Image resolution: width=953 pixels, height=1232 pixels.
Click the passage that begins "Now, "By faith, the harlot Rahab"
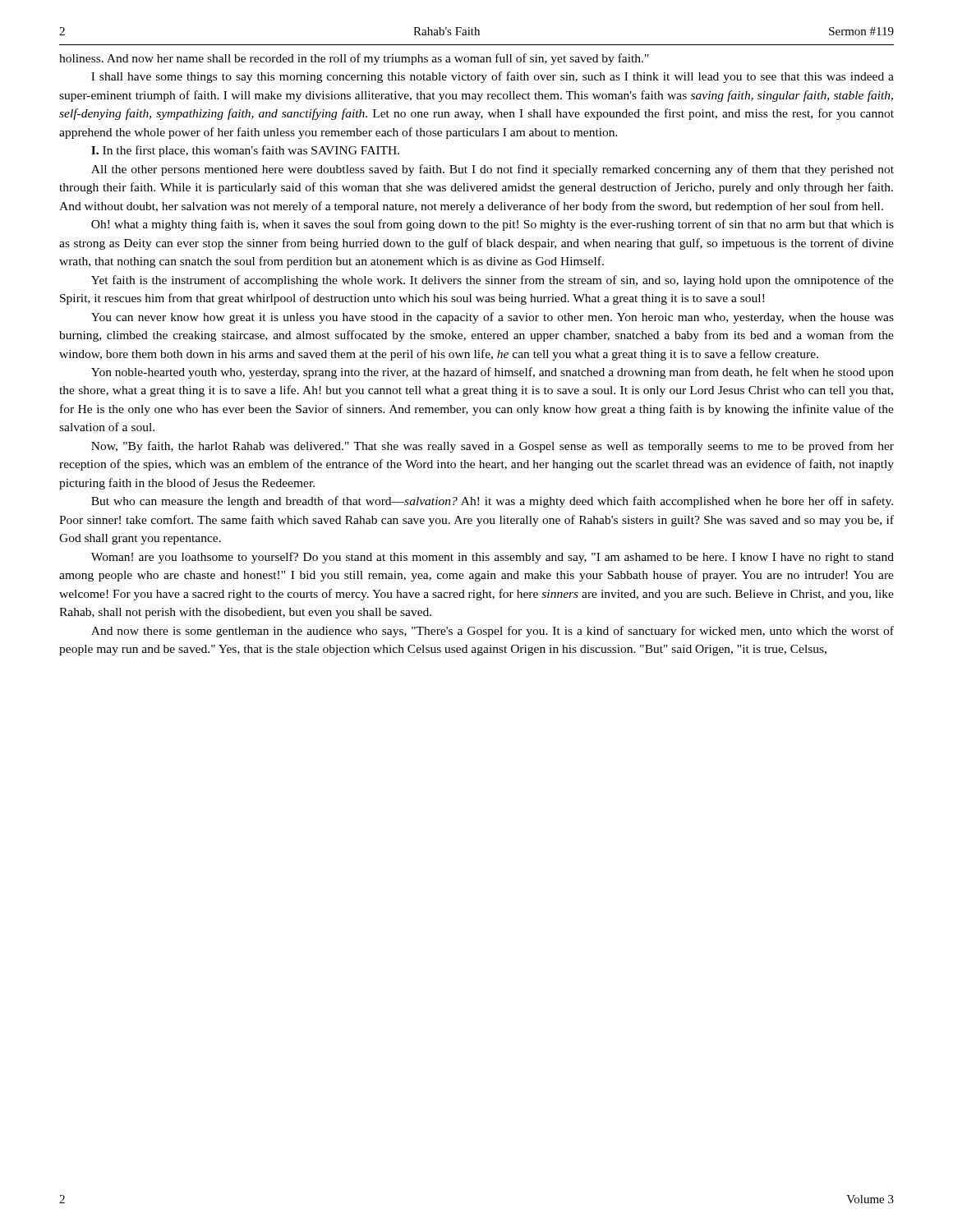click(x=476, y=465)
